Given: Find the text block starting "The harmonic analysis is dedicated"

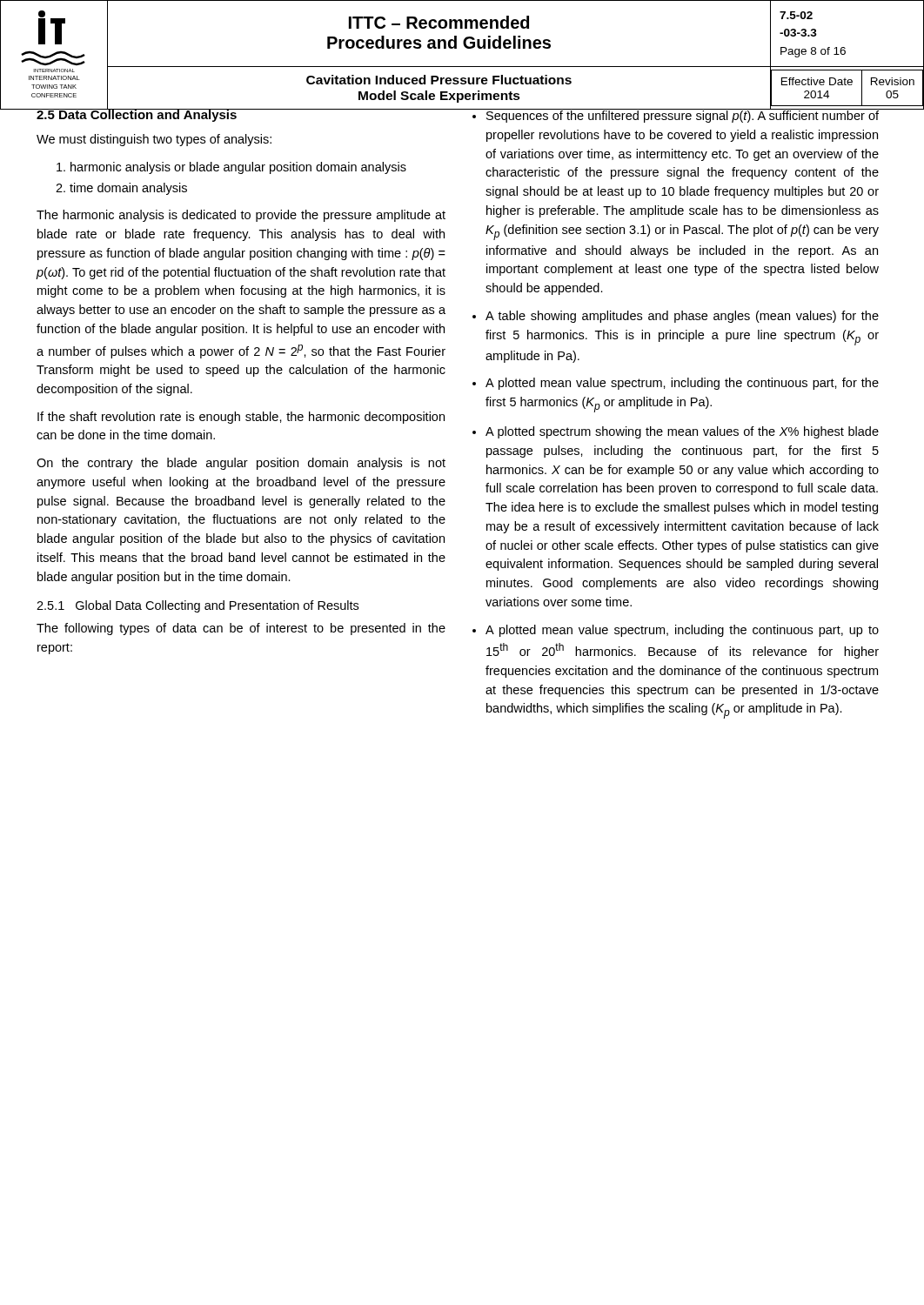Looking at the screenshot, I should coord(241,303).
